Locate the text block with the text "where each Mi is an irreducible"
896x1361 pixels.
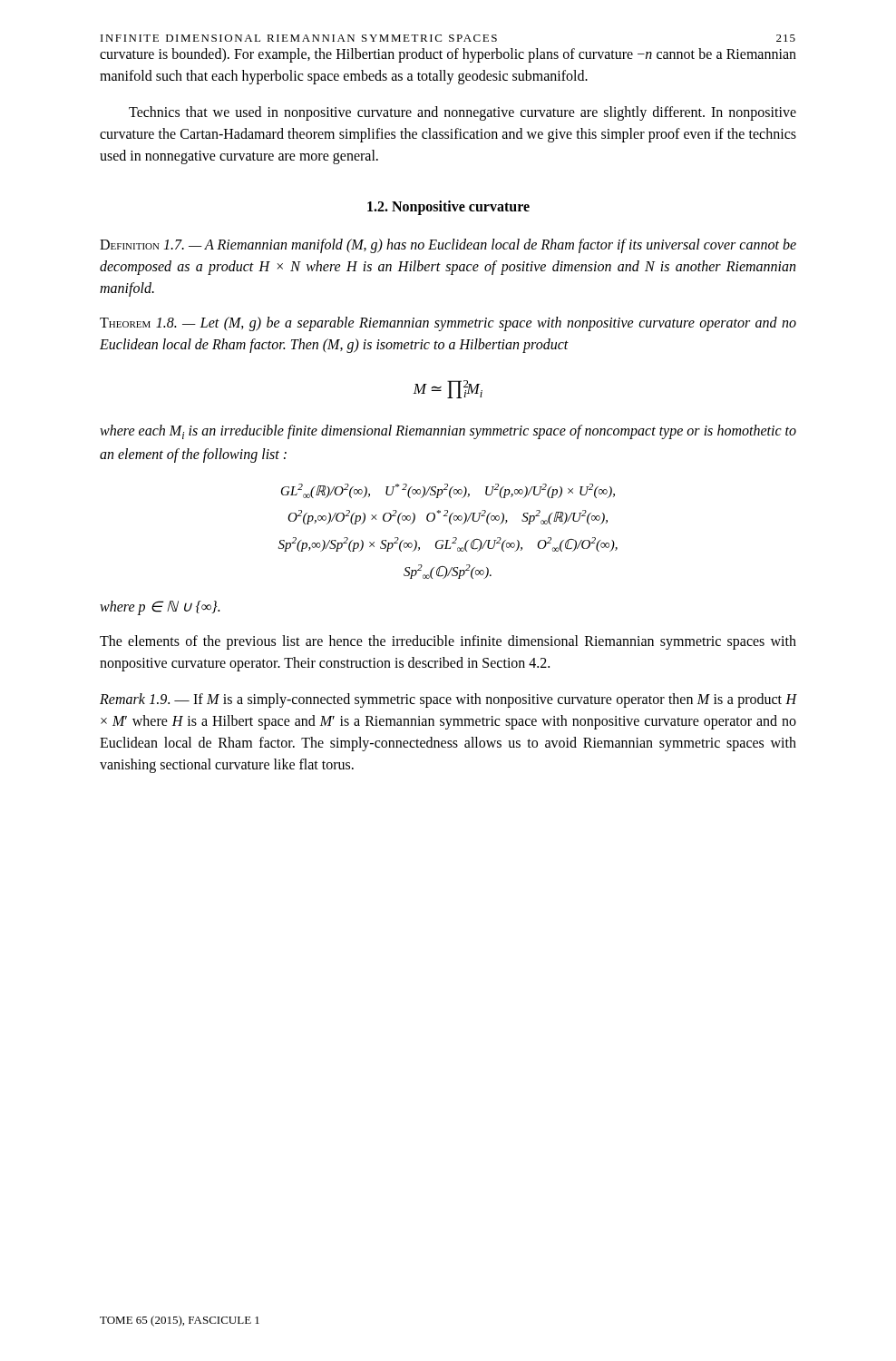coord(448,442)
